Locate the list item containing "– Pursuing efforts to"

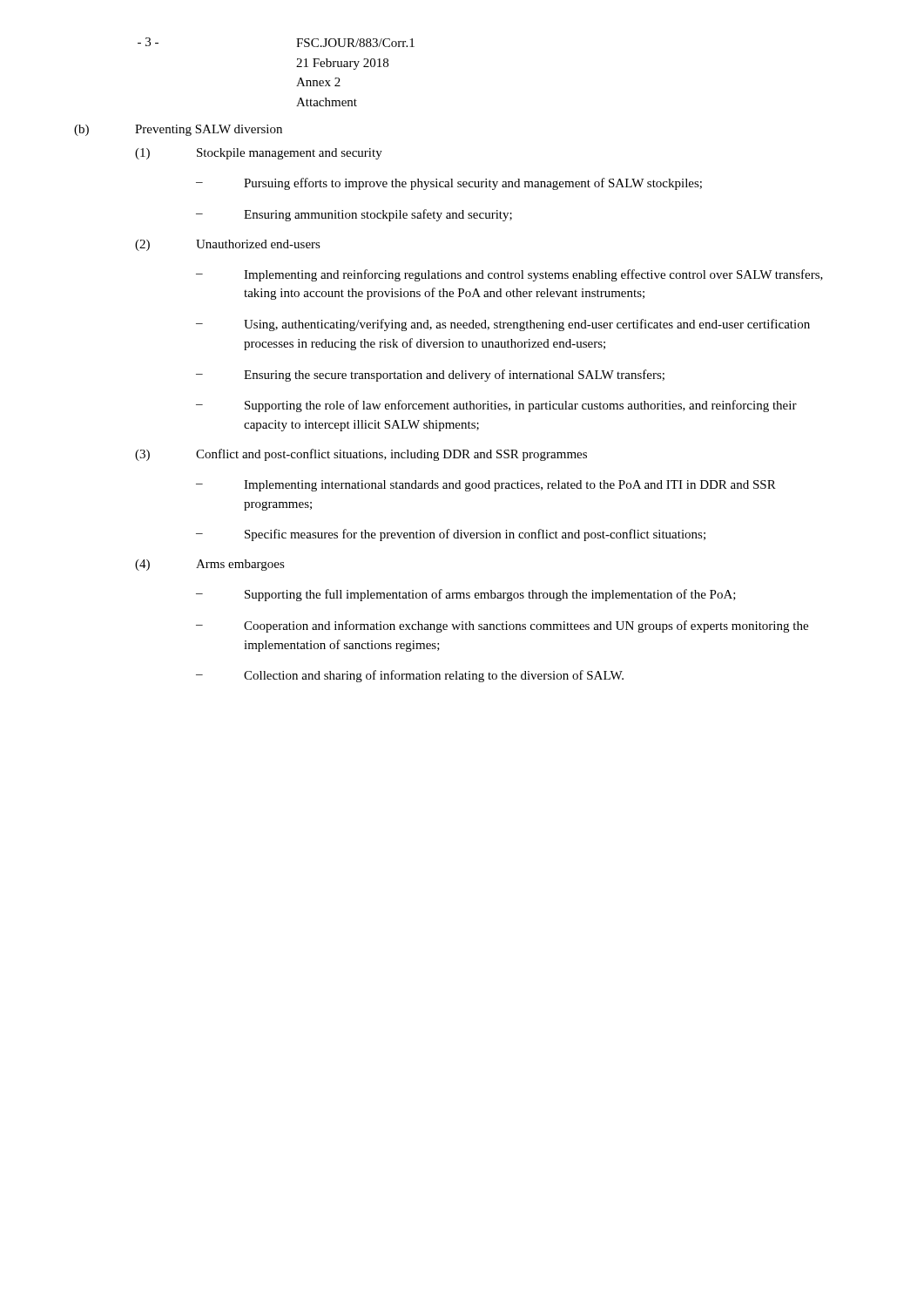514,184
